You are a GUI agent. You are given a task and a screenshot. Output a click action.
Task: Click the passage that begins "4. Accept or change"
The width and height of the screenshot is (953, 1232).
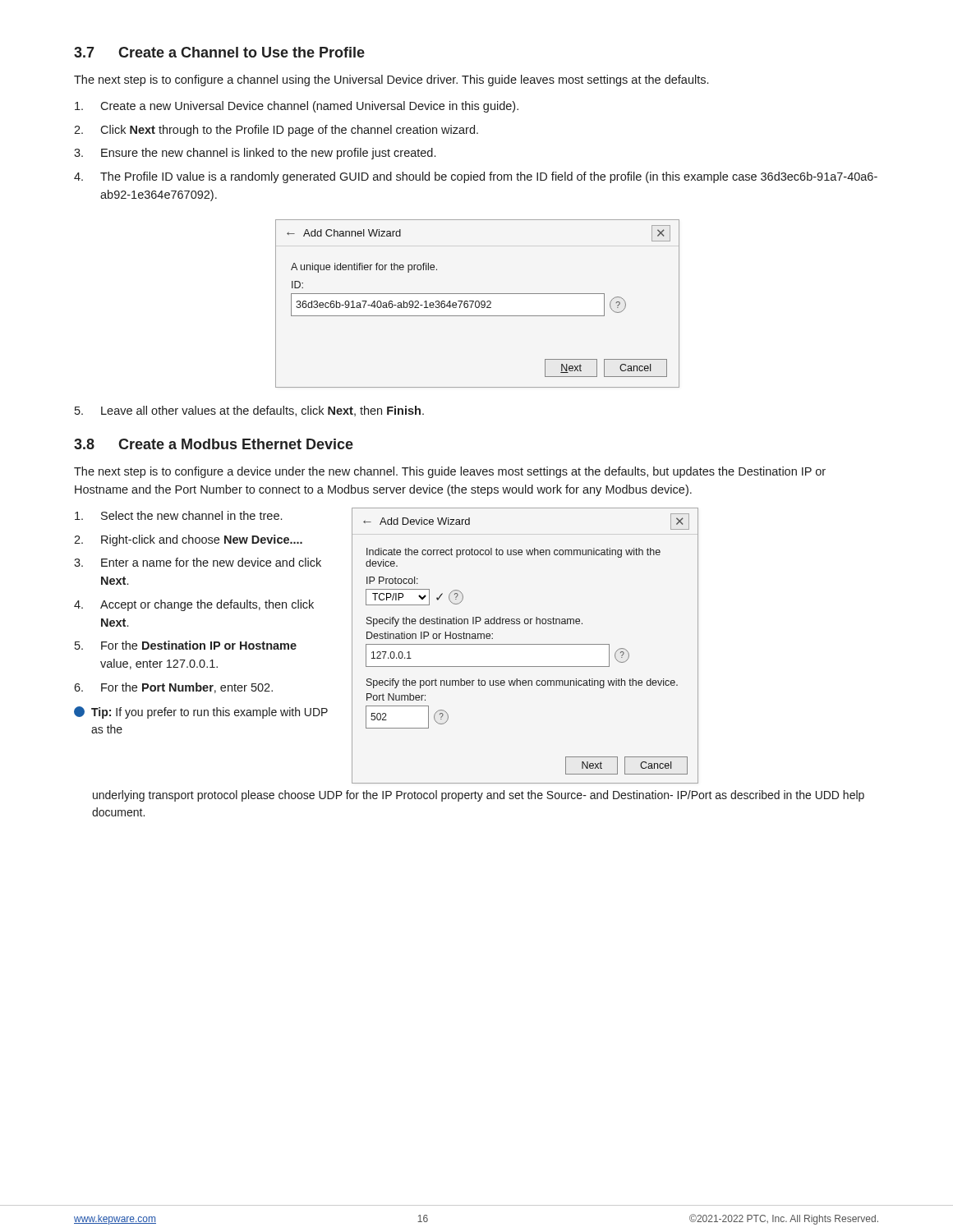(x=201, y=614)
